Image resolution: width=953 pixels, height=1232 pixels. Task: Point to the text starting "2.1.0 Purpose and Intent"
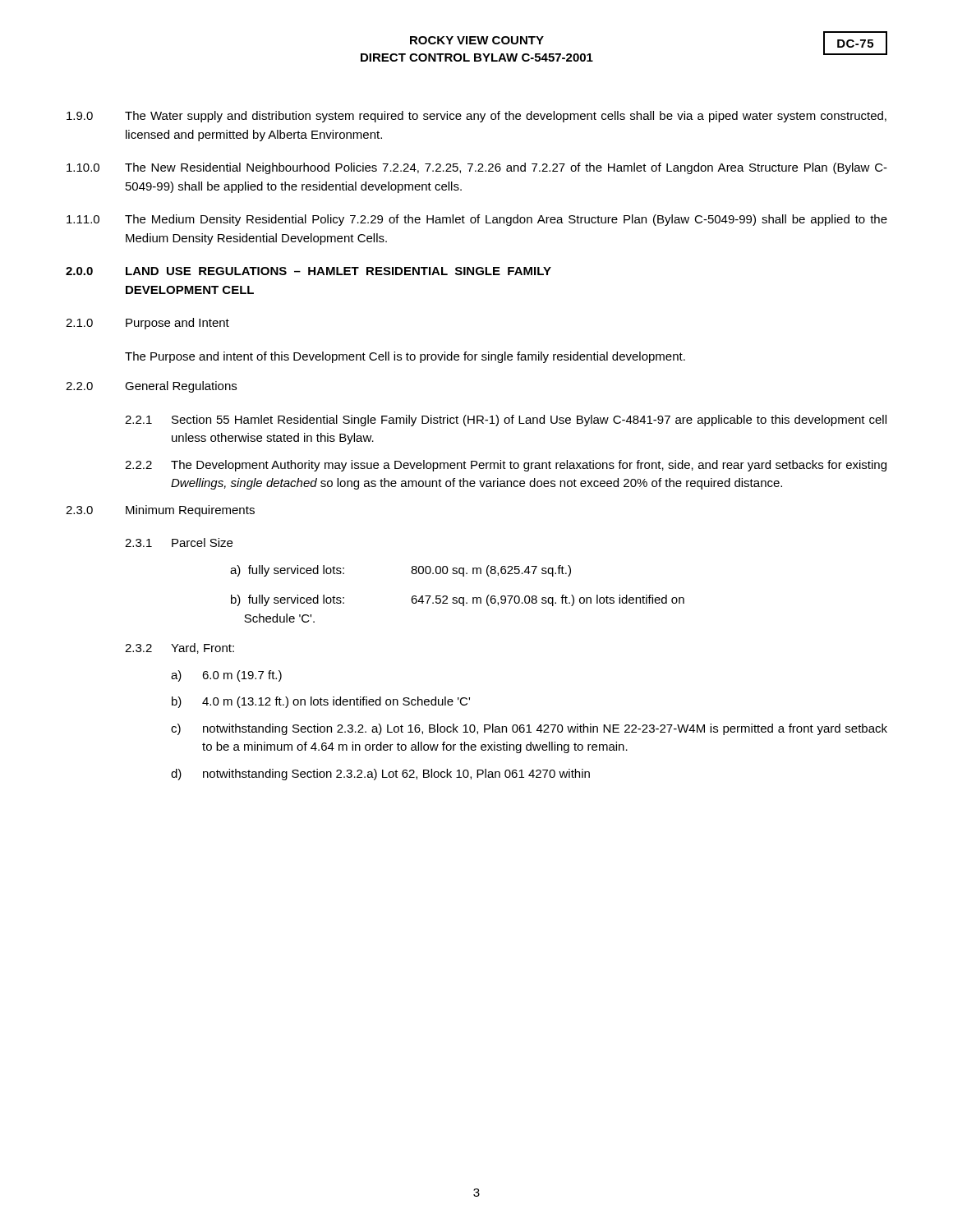(x=147, y=324)
